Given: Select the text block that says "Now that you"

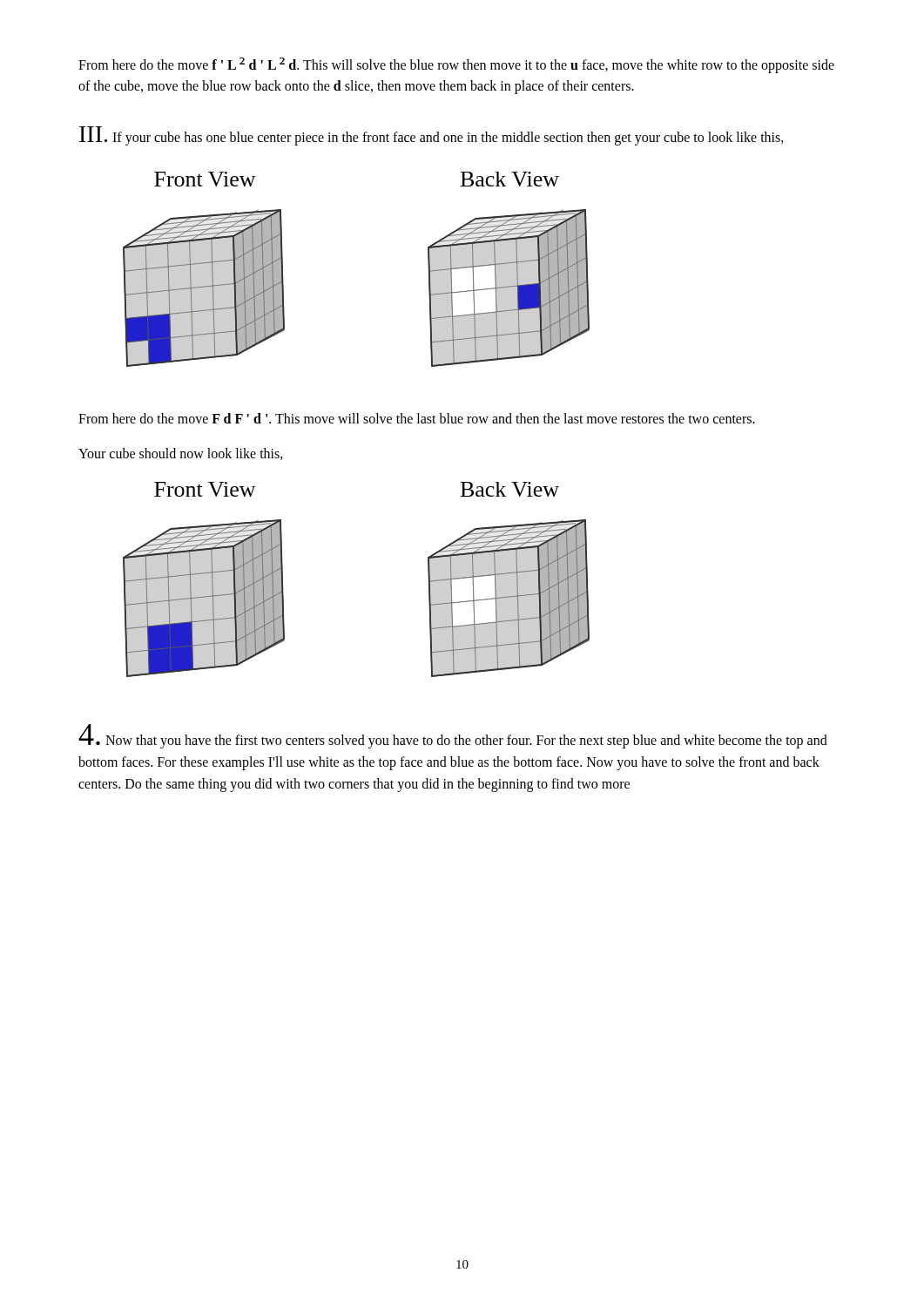Looking at the screenshot, I should click(x=453, y=755).
